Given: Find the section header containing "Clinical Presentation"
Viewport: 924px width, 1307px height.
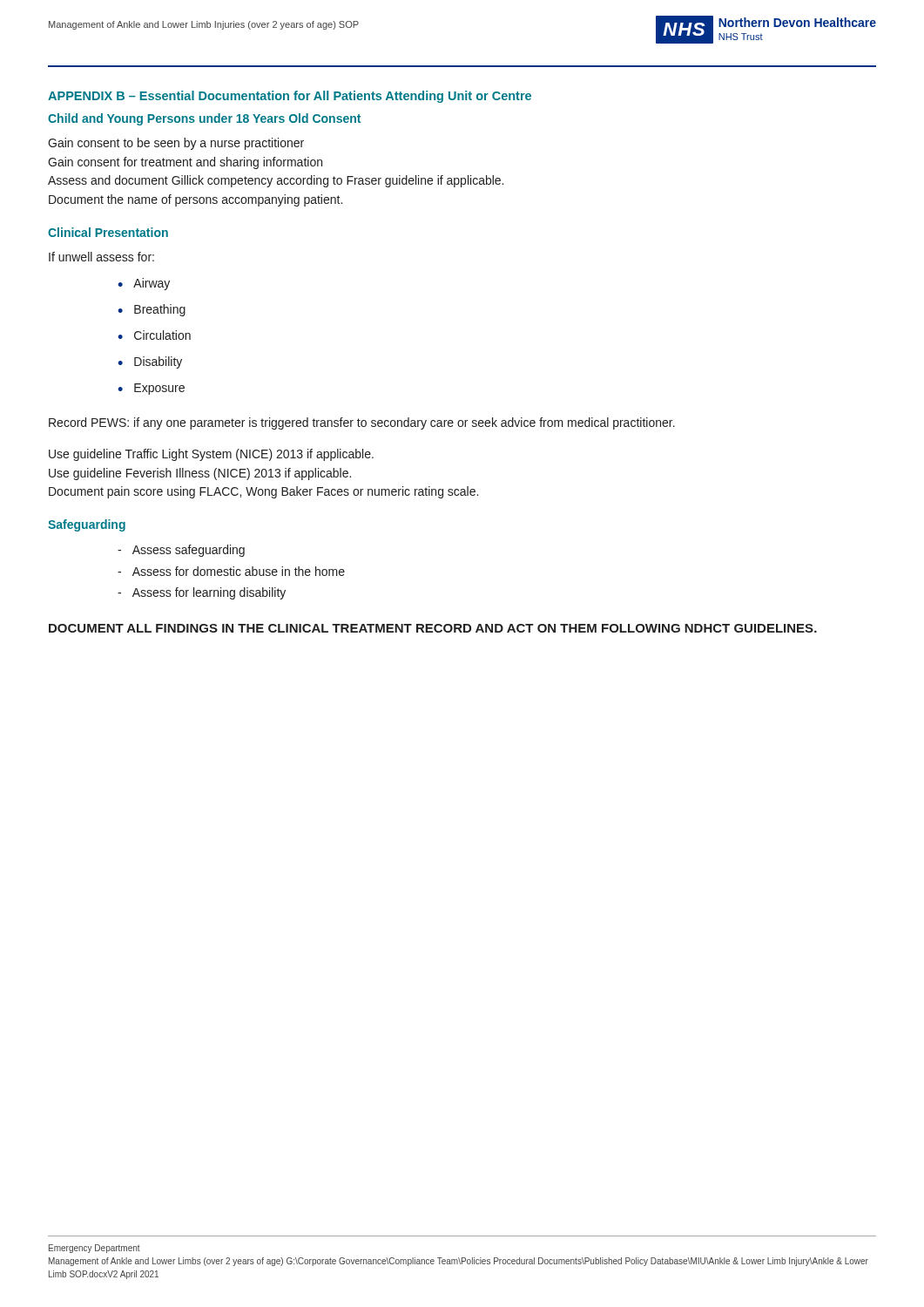Looking at the screenshot, I should 108,232.
